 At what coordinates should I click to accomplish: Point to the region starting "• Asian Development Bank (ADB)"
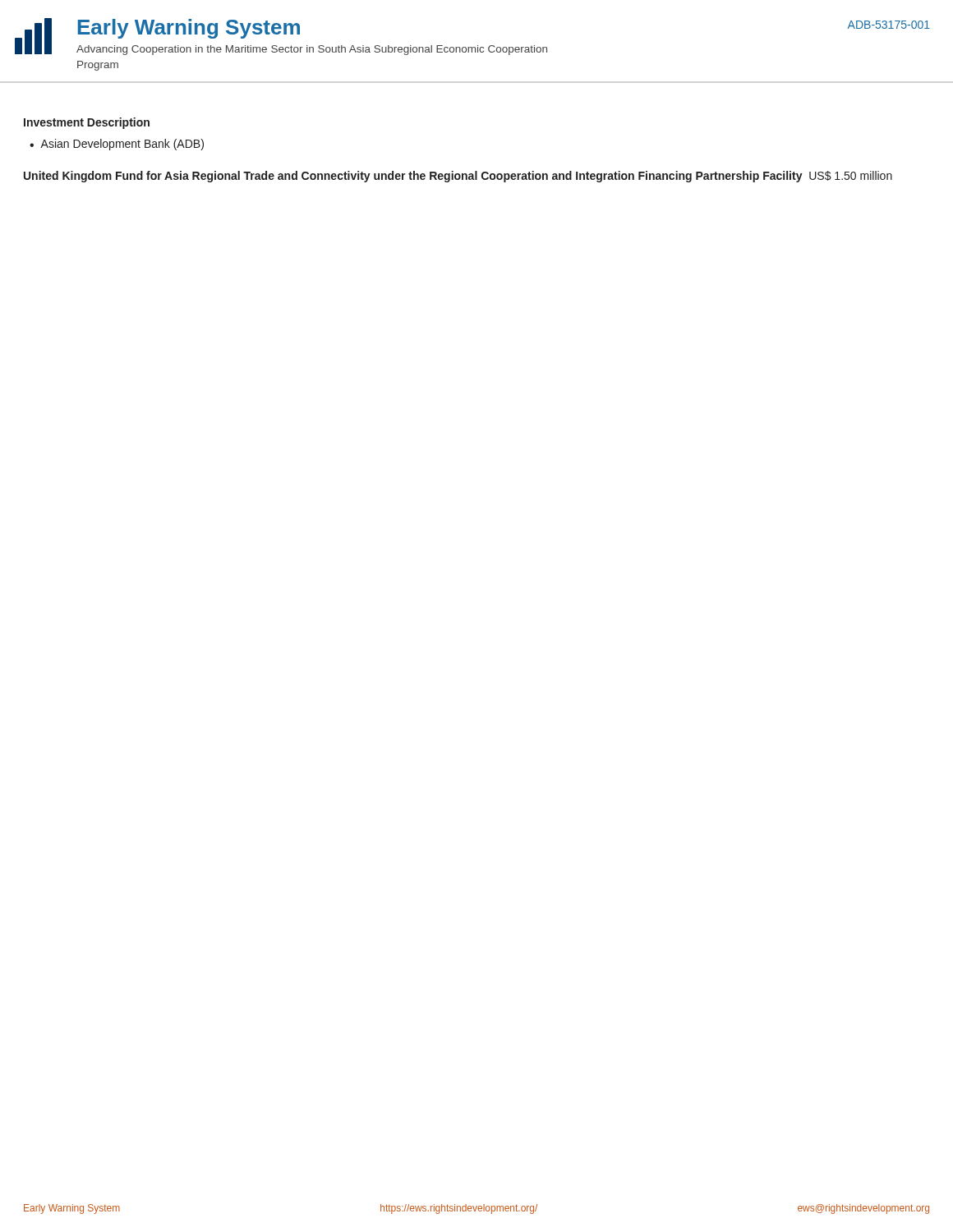(117, 146)
